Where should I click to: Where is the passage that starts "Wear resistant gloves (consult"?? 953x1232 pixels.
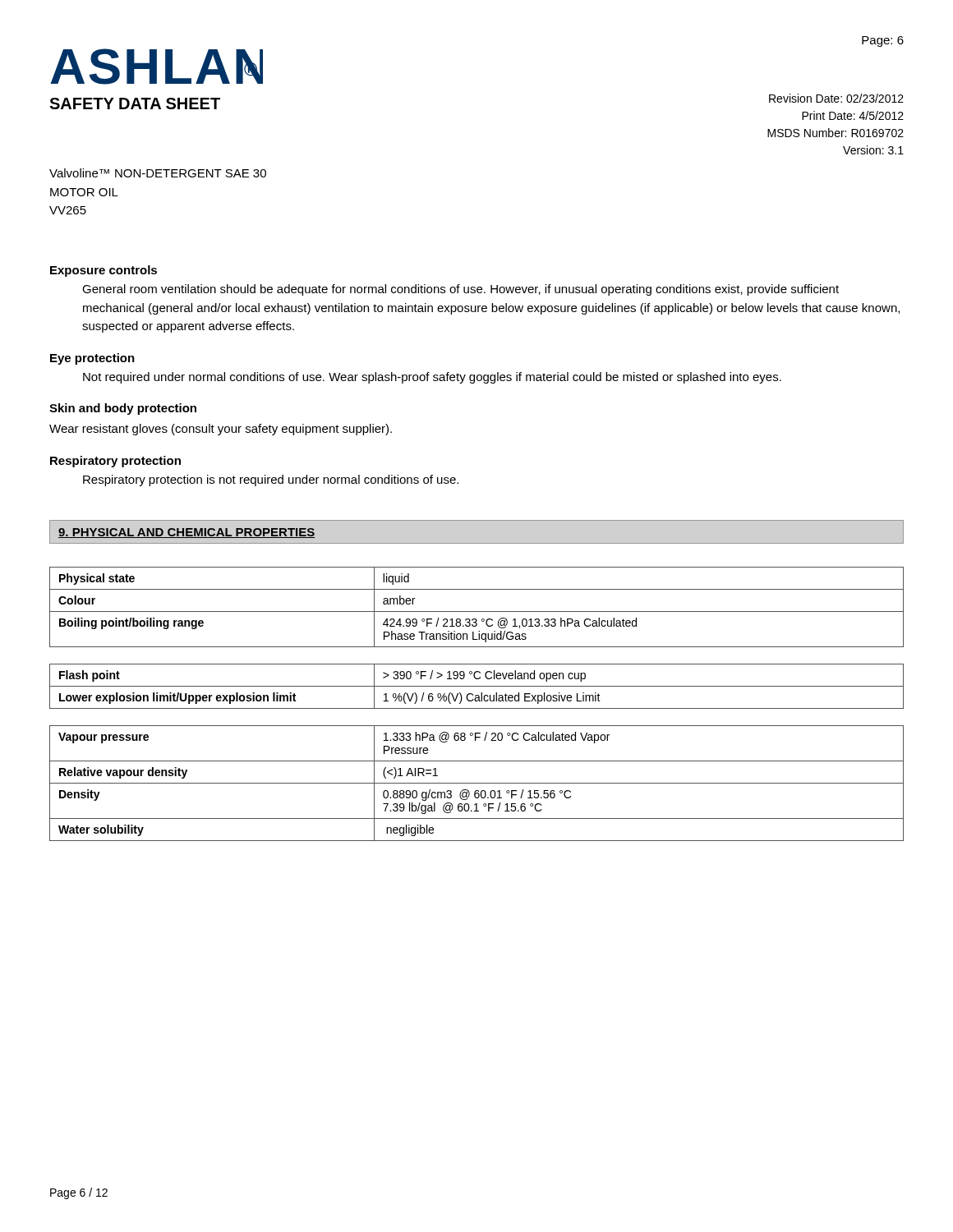(221, 428)
